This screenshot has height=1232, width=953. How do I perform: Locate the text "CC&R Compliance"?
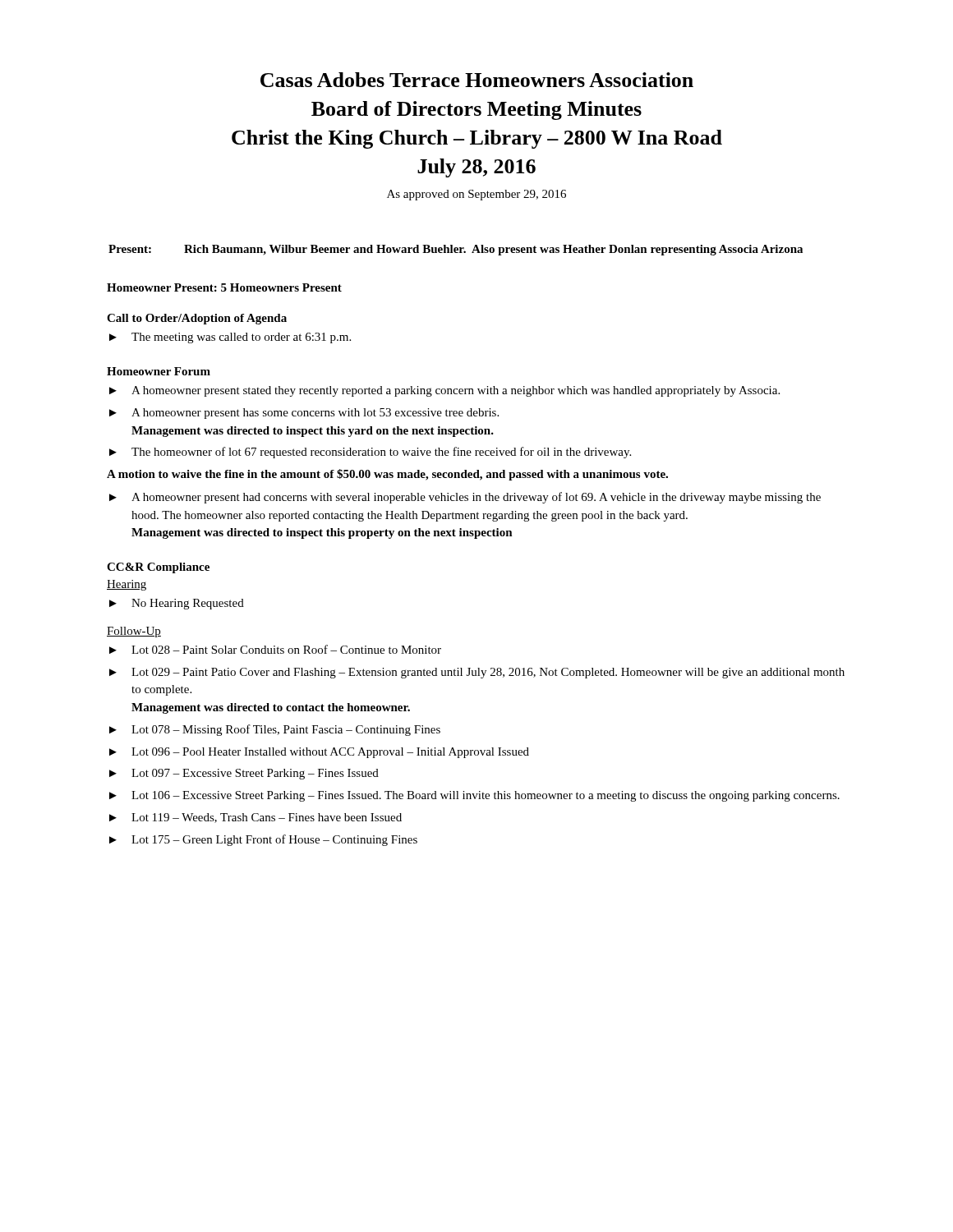[x=158, y=567]
